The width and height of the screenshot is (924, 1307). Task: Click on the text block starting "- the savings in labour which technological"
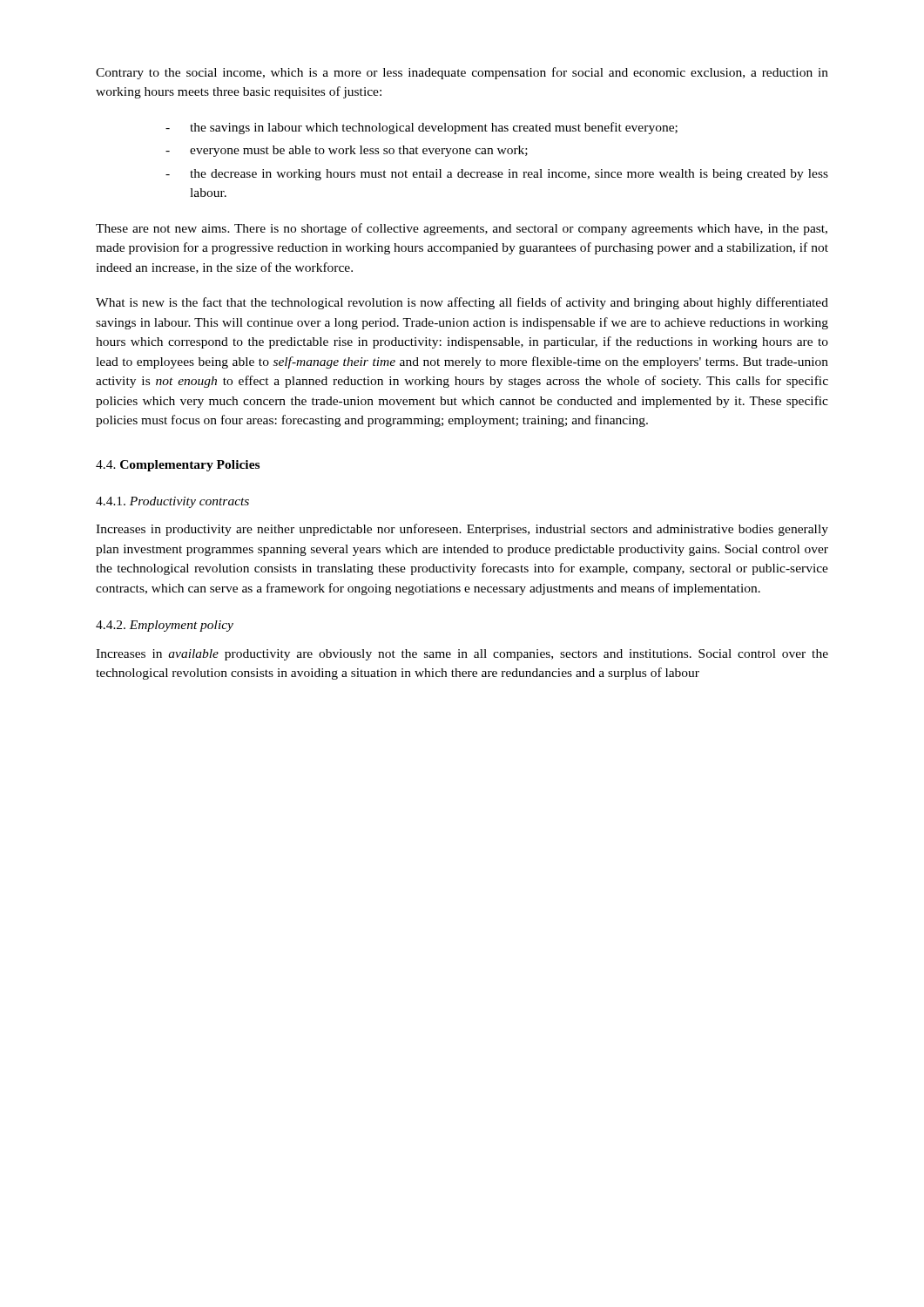coord(497,127)
